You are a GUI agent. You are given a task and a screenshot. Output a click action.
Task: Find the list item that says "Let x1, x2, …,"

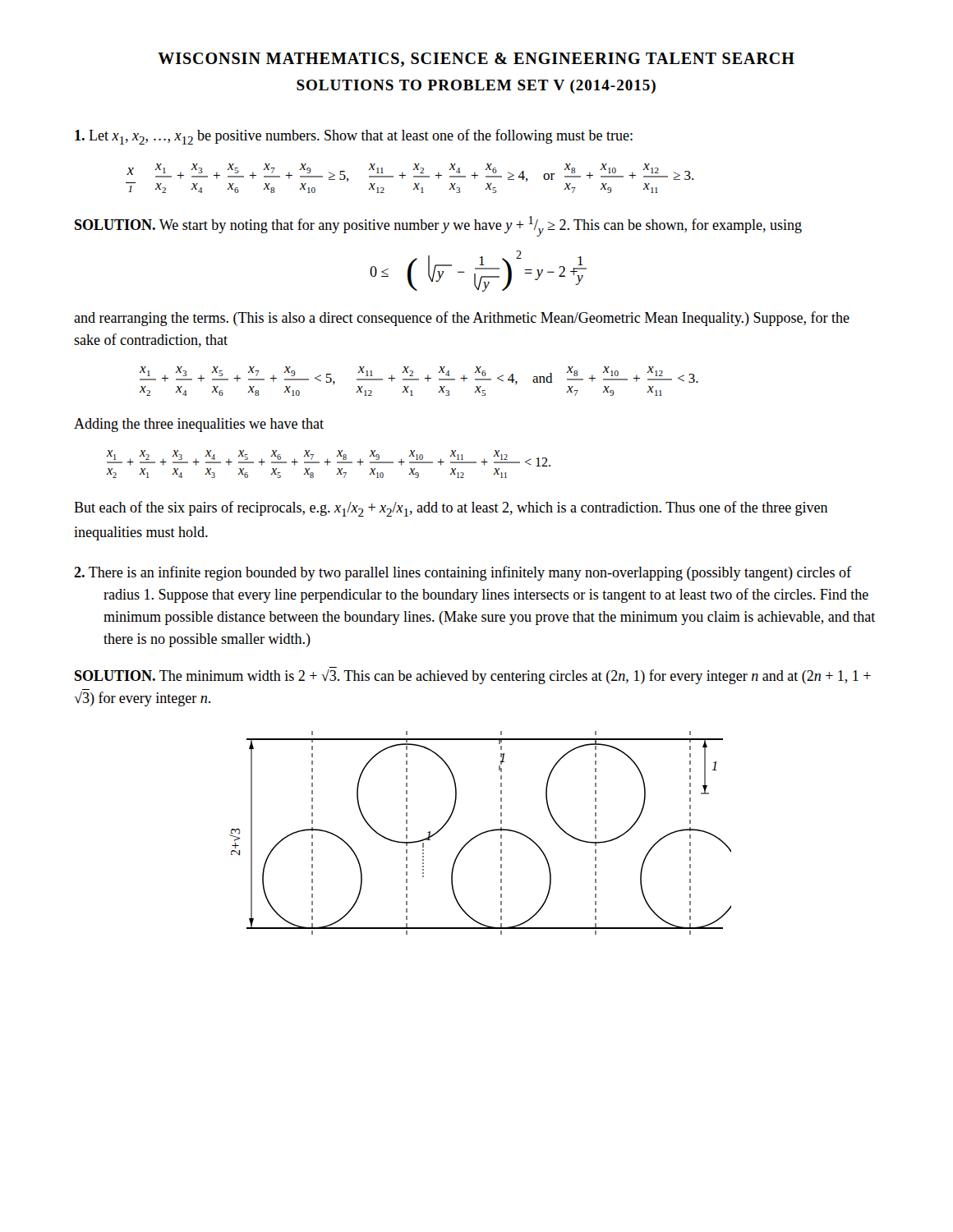476,160
